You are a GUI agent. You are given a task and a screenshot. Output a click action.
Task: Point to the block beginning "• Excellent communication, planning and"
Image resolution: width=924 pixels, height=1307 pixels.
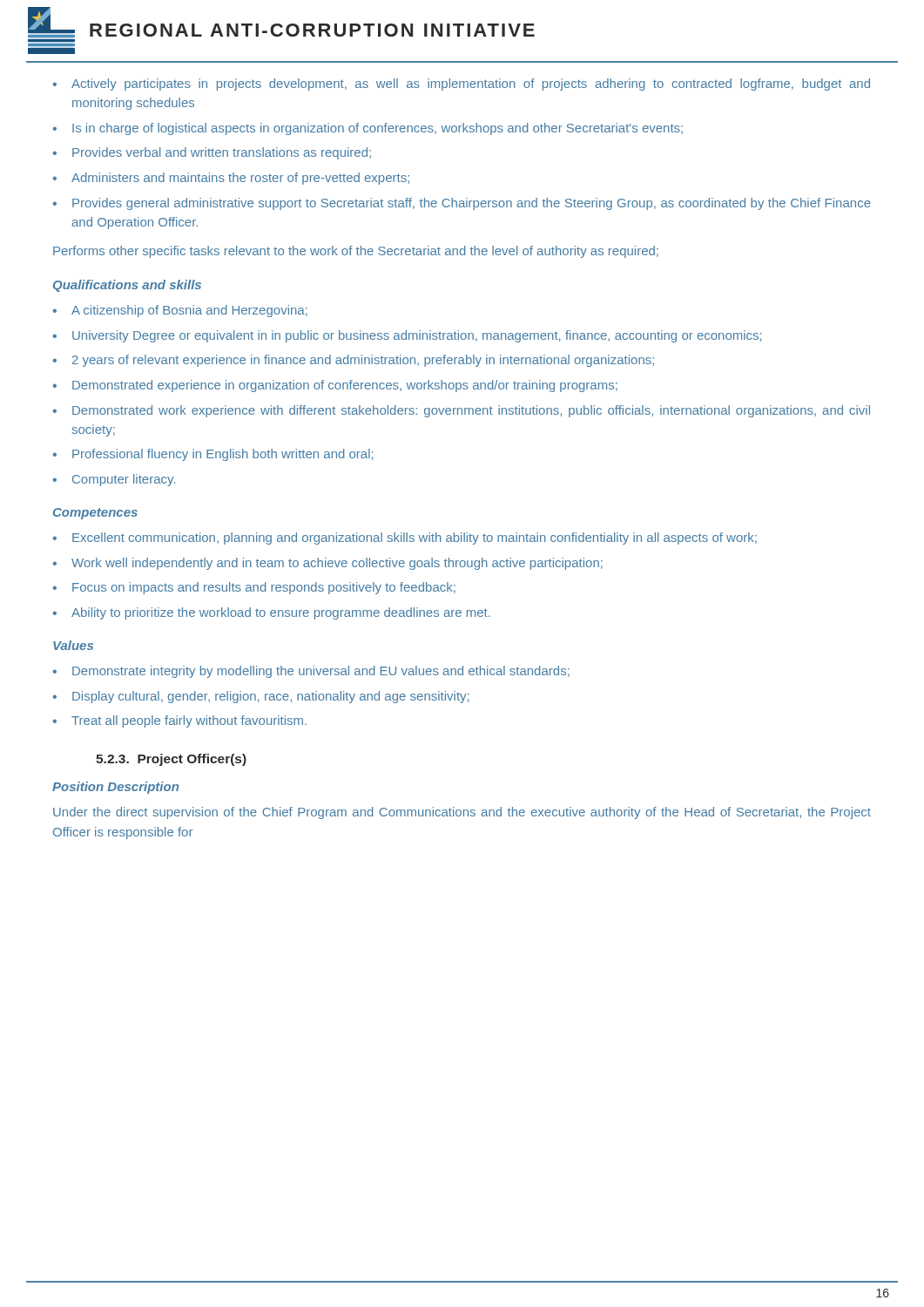(x=405, y=537)
